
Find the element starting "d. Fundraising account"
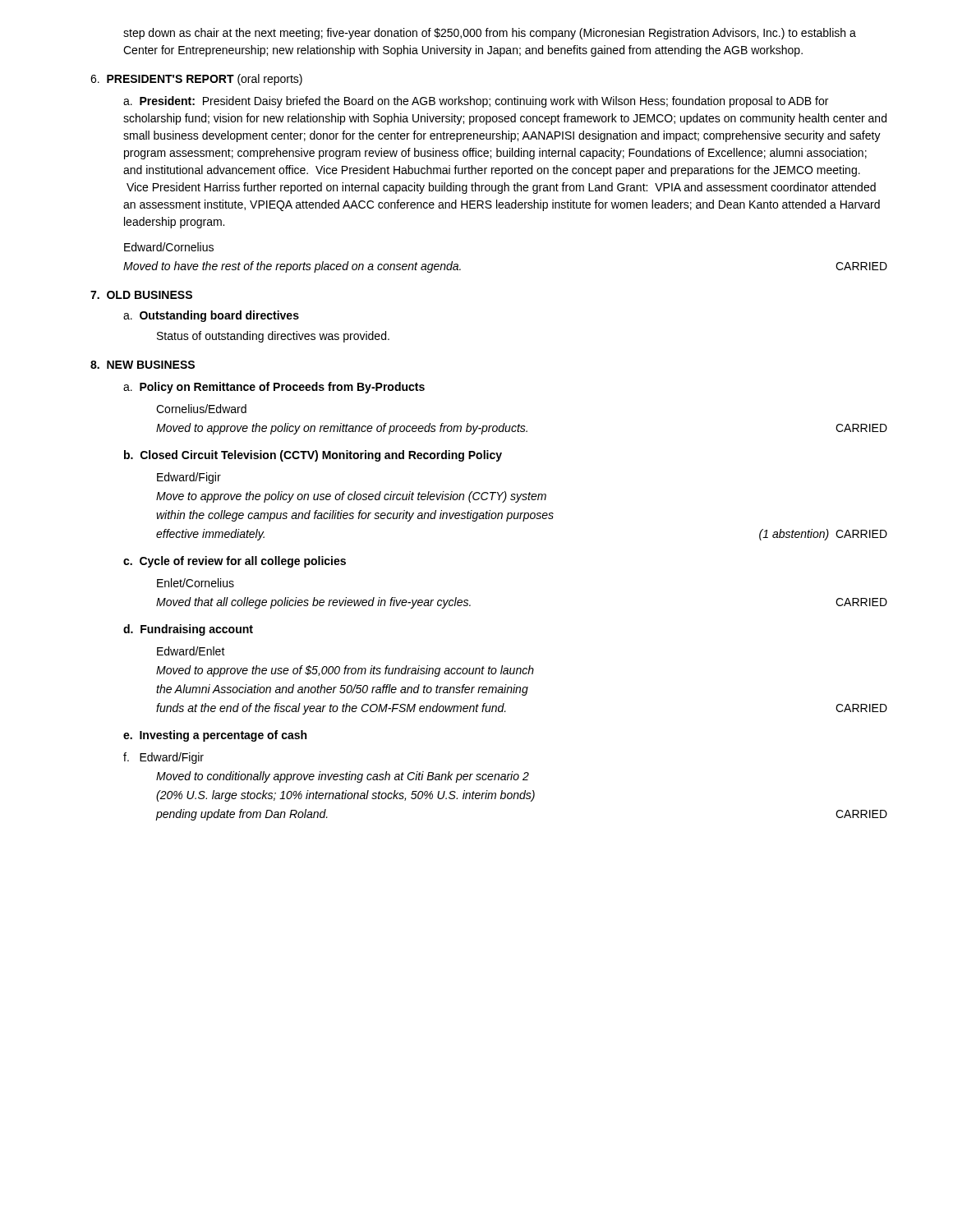click(188, 629)
